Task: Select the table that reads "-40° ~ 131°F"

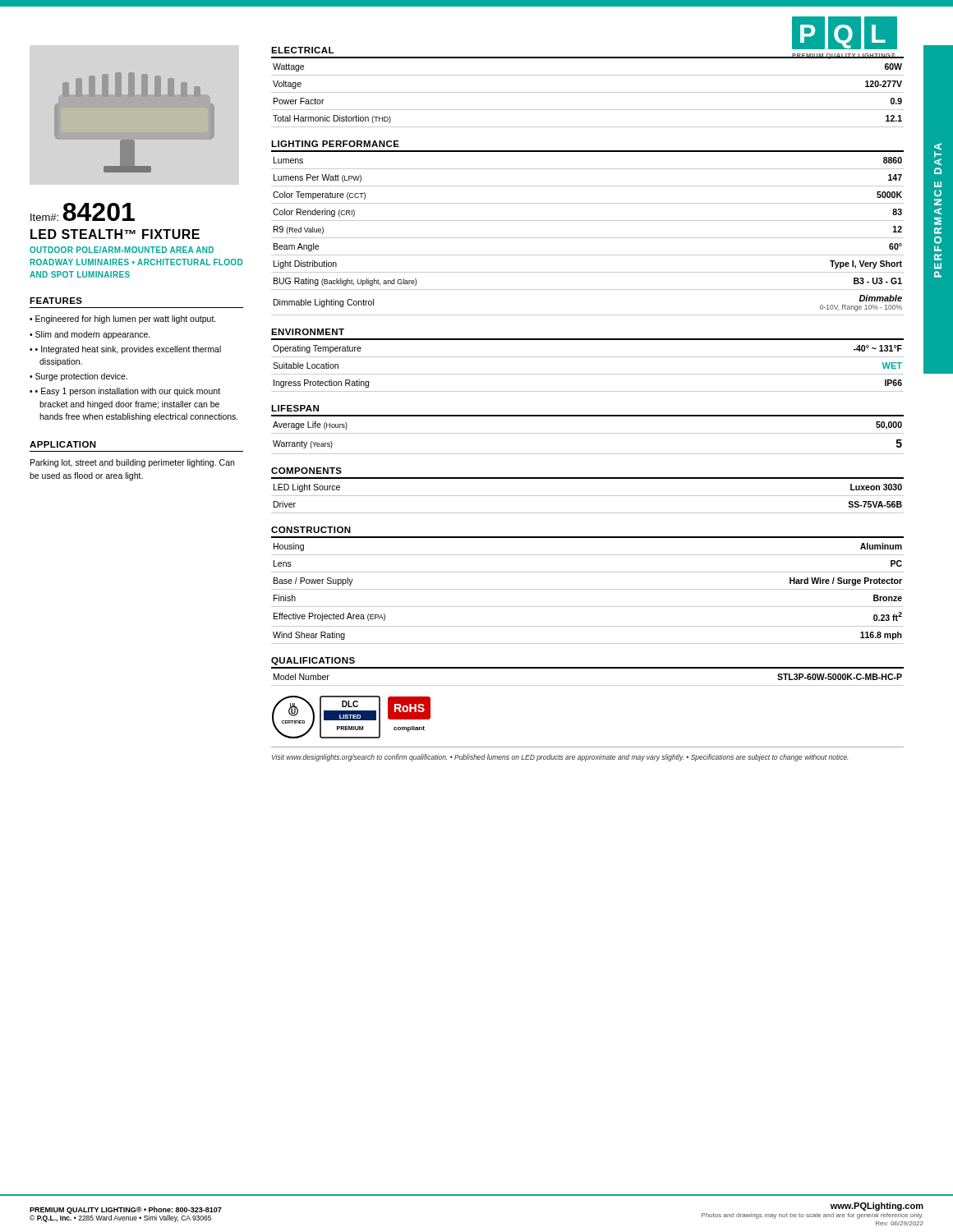Action: pyautogui.click(x=587, y=366)
